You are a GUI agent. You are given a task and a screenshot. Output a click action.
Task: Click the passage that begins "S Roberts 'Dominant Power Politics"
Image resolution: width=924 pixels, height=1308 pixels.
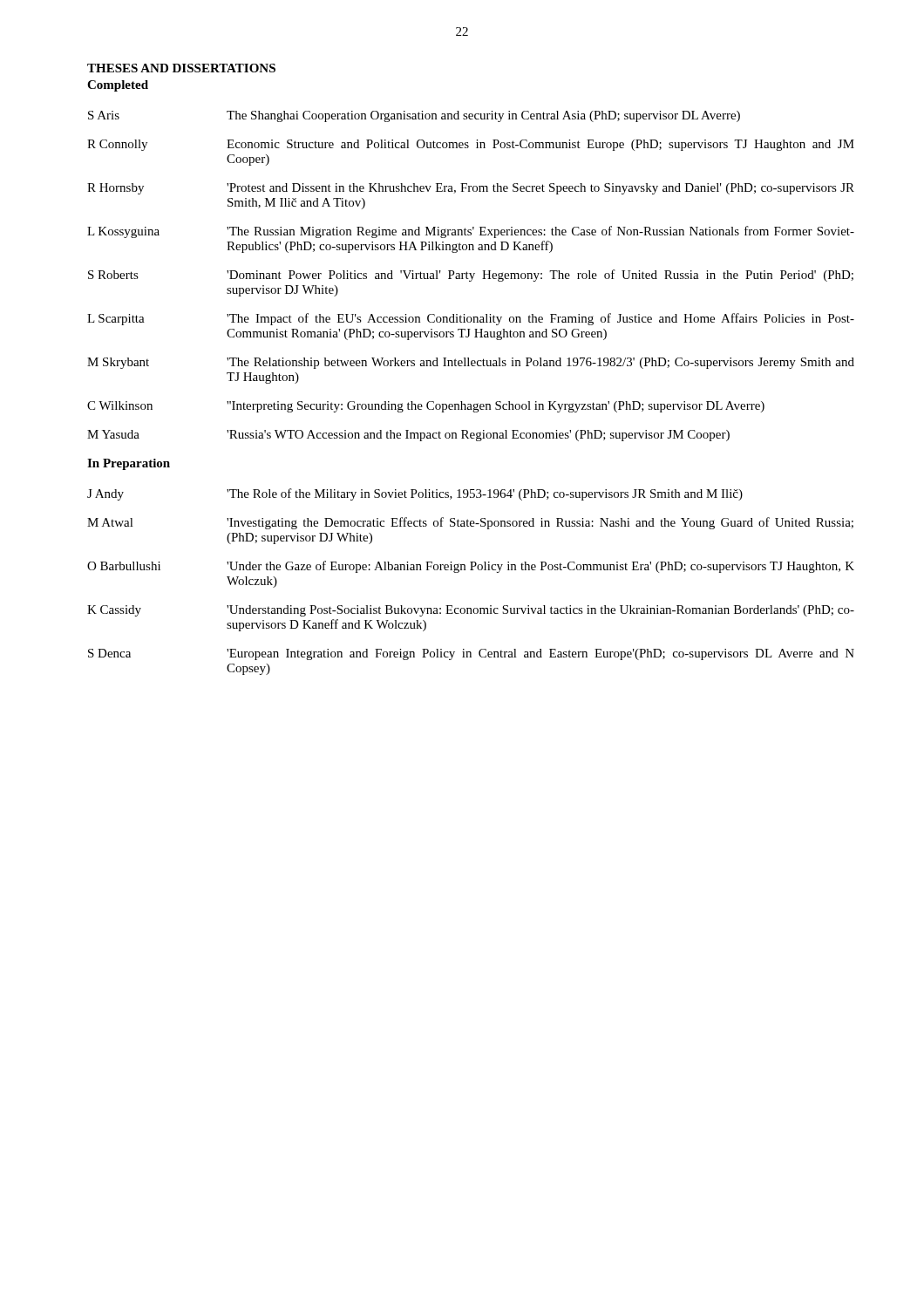click(x=471, y=283)
